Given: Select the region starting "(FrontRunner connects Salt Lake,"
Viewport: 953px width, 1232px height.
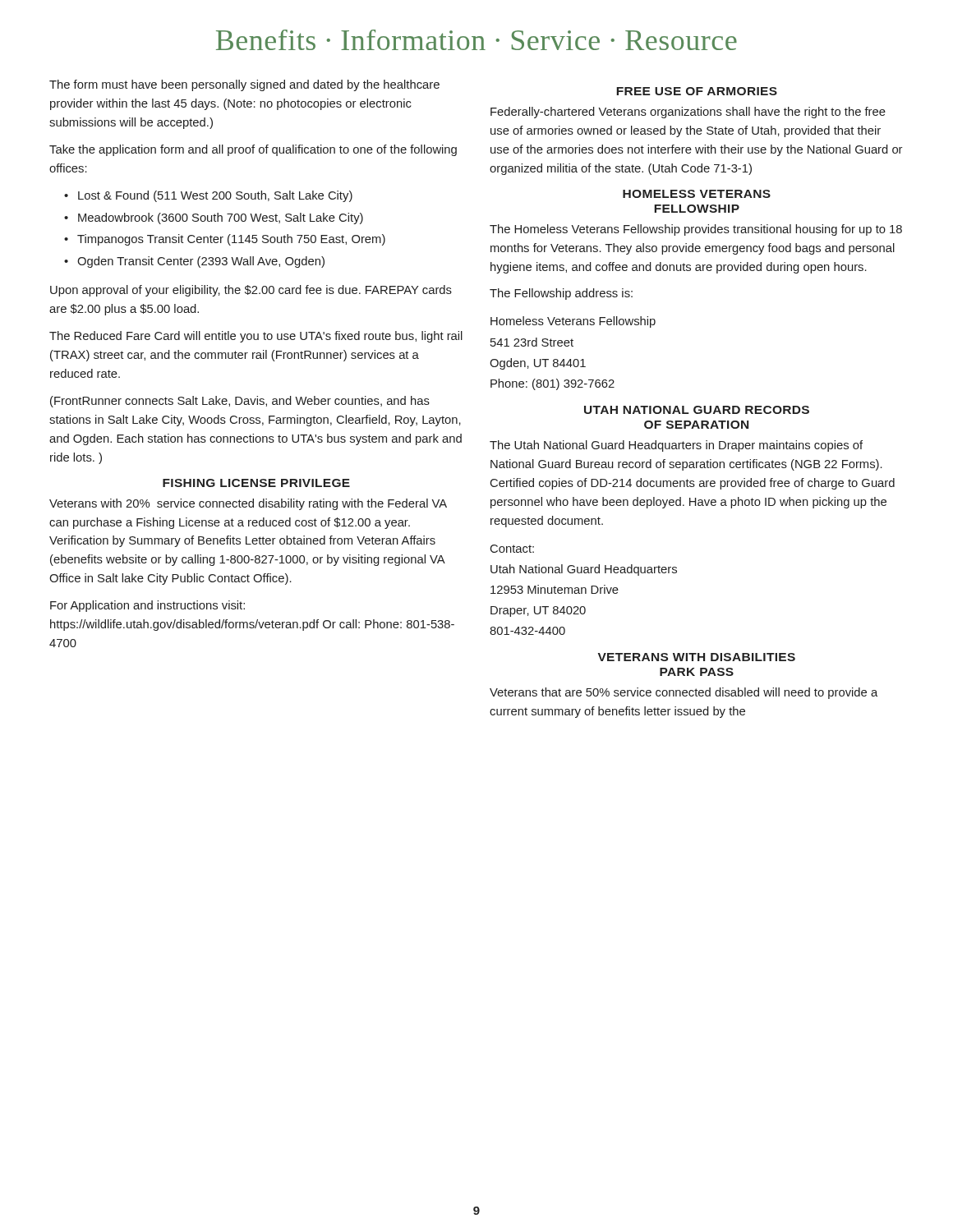Looking at the screenshot, I should pyautogui.click(x=256, y=429).
